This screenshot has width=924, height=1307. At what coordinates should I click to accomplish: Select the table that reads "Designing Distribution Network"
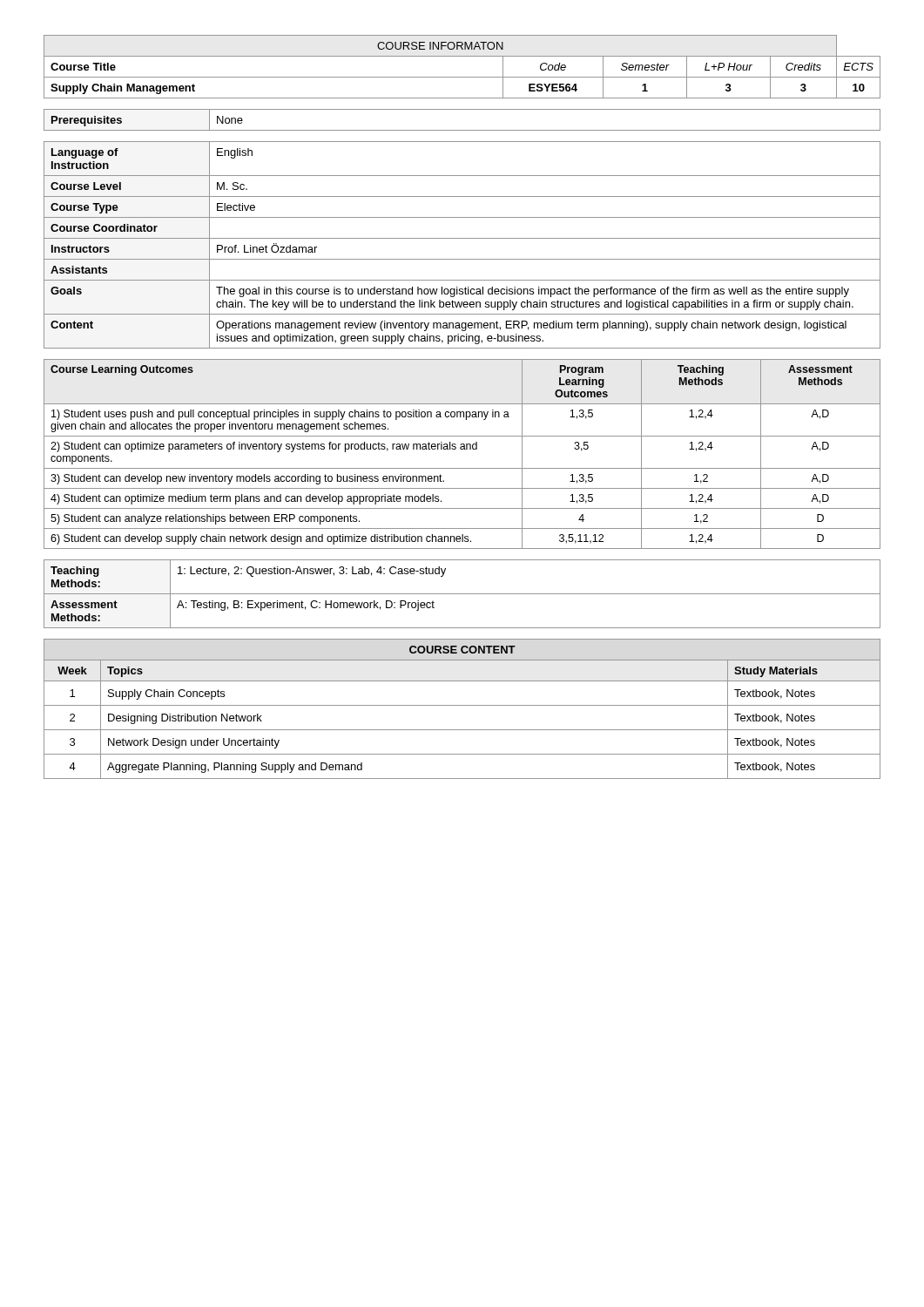pyautogui.click(x=462, y=709)
